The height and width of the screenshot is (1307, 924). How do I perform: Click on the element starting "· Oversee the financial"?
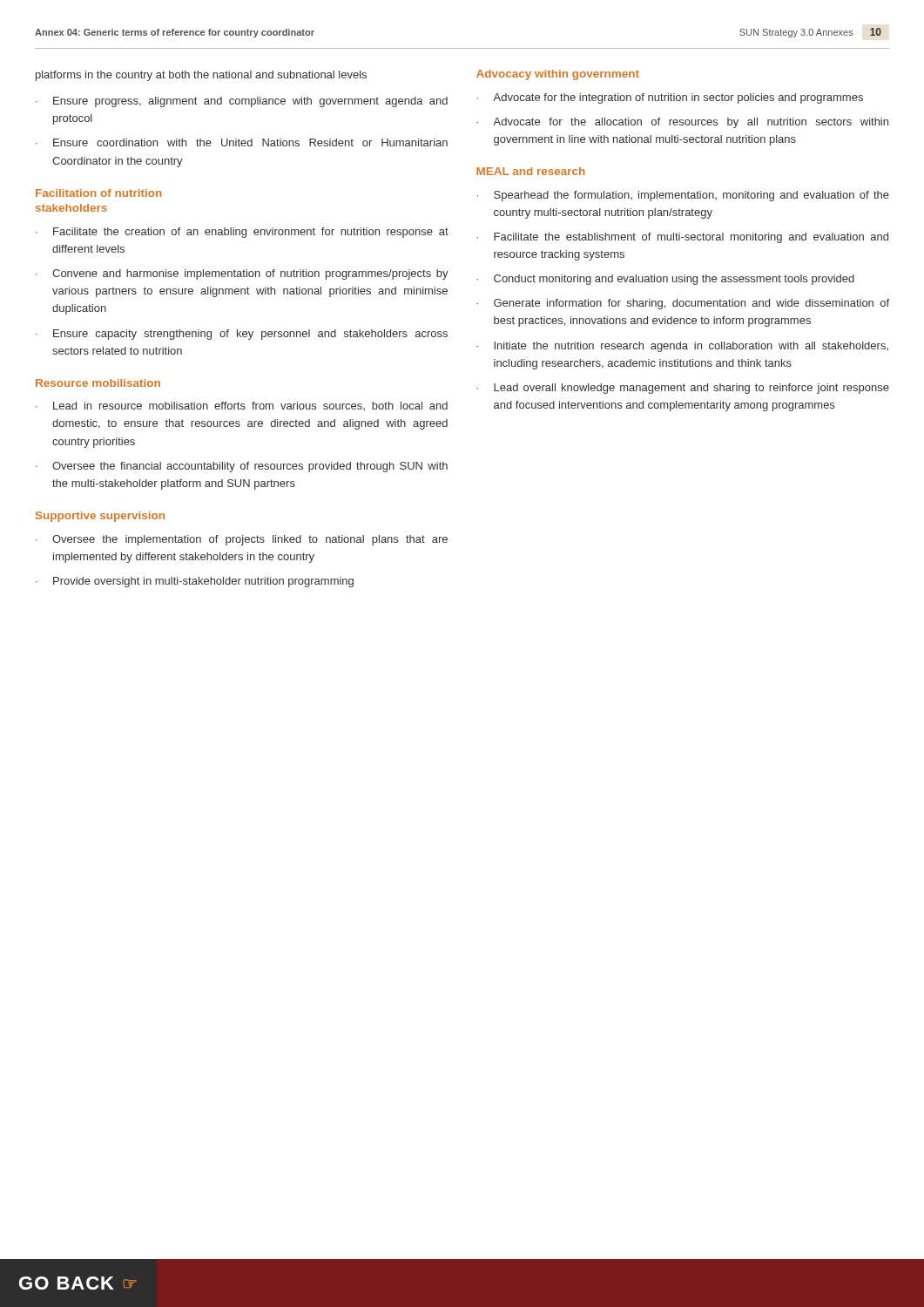click(x=241, y=475)
